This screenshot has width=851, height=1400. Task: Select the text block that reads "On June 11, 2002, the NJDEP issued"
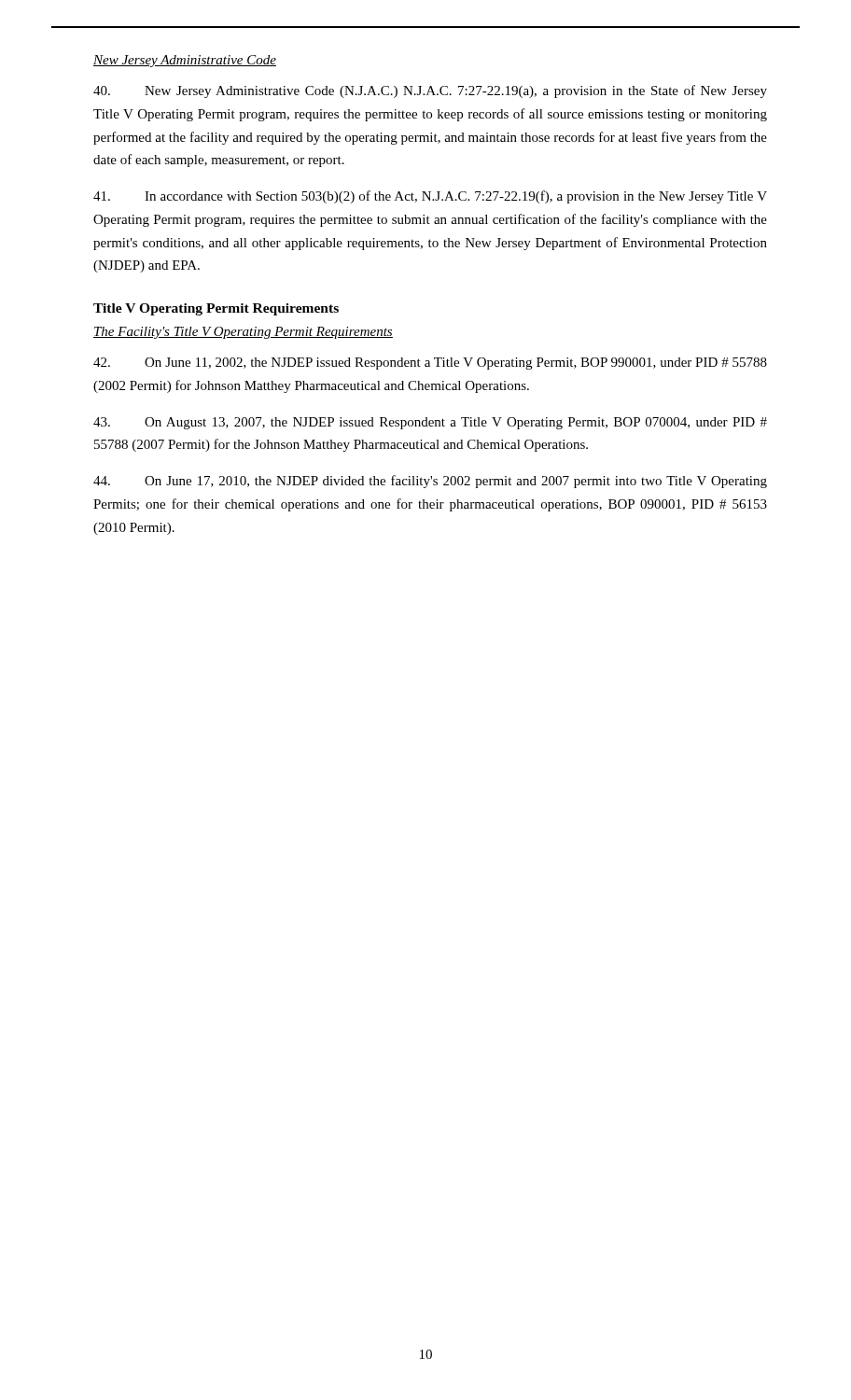coord(430,372)
